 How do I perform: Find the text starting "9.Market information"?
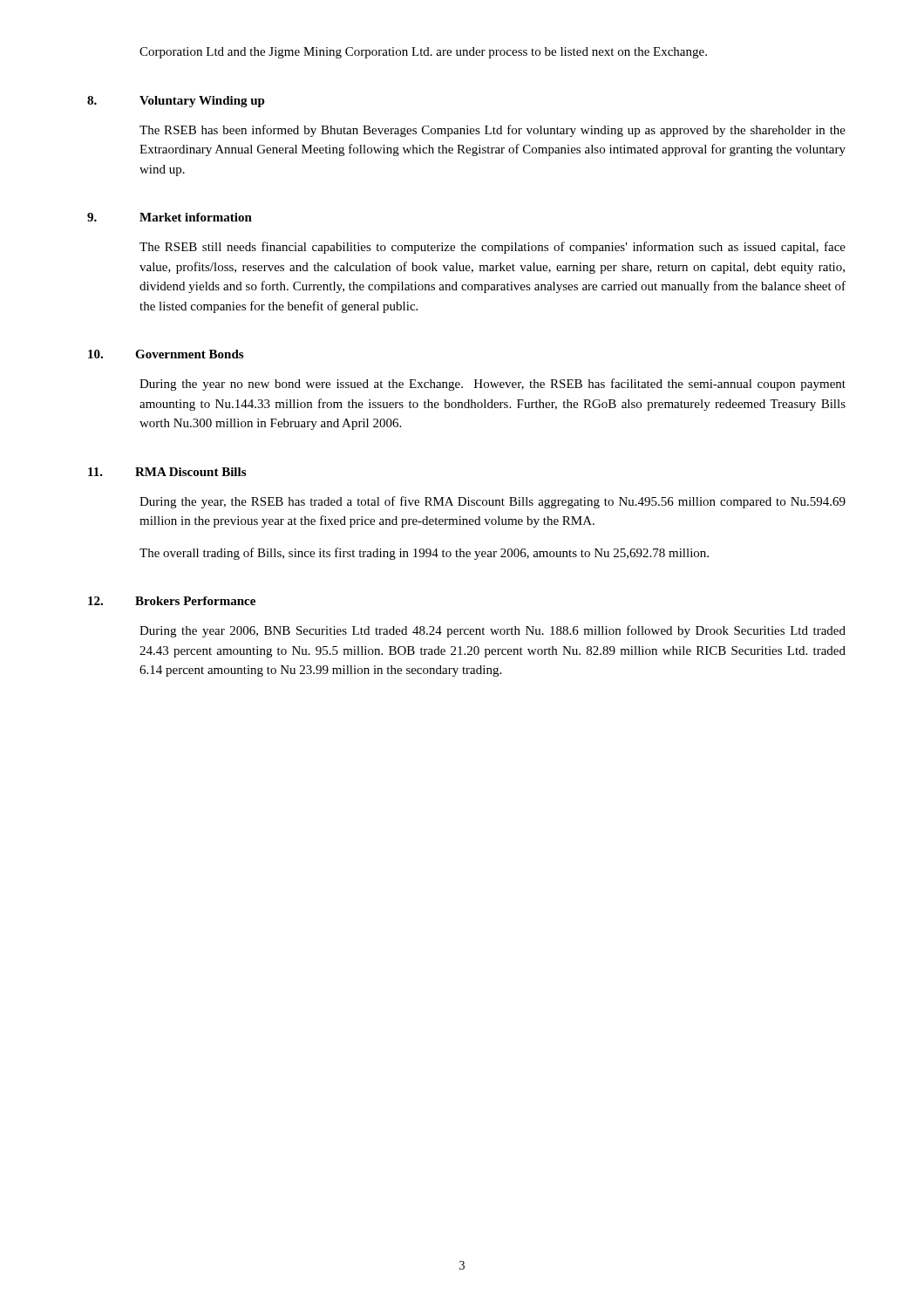click(x=169, y=218)
